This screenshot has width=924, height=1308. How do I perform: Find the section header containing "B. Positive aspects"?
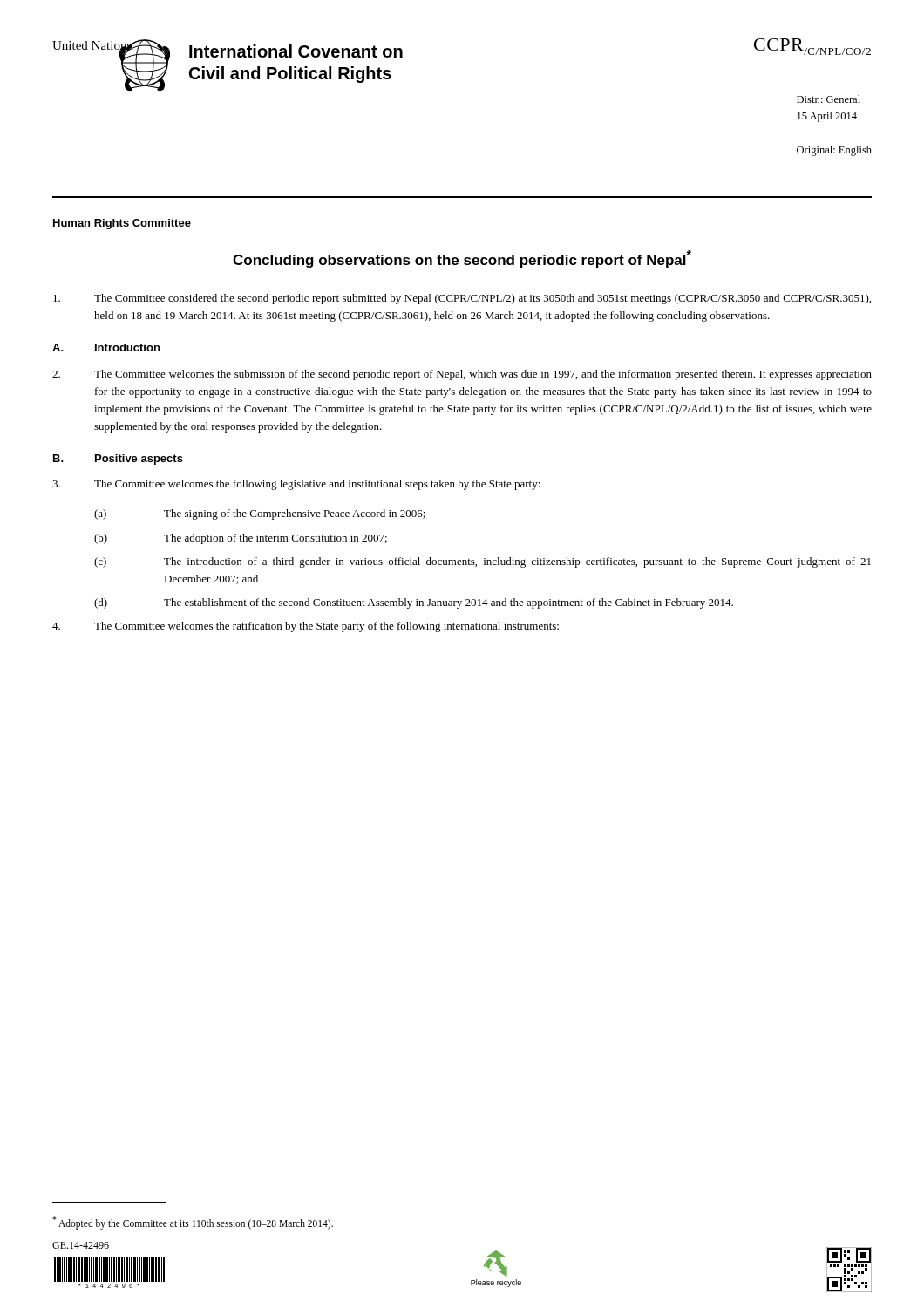click(x=118, y=459)
